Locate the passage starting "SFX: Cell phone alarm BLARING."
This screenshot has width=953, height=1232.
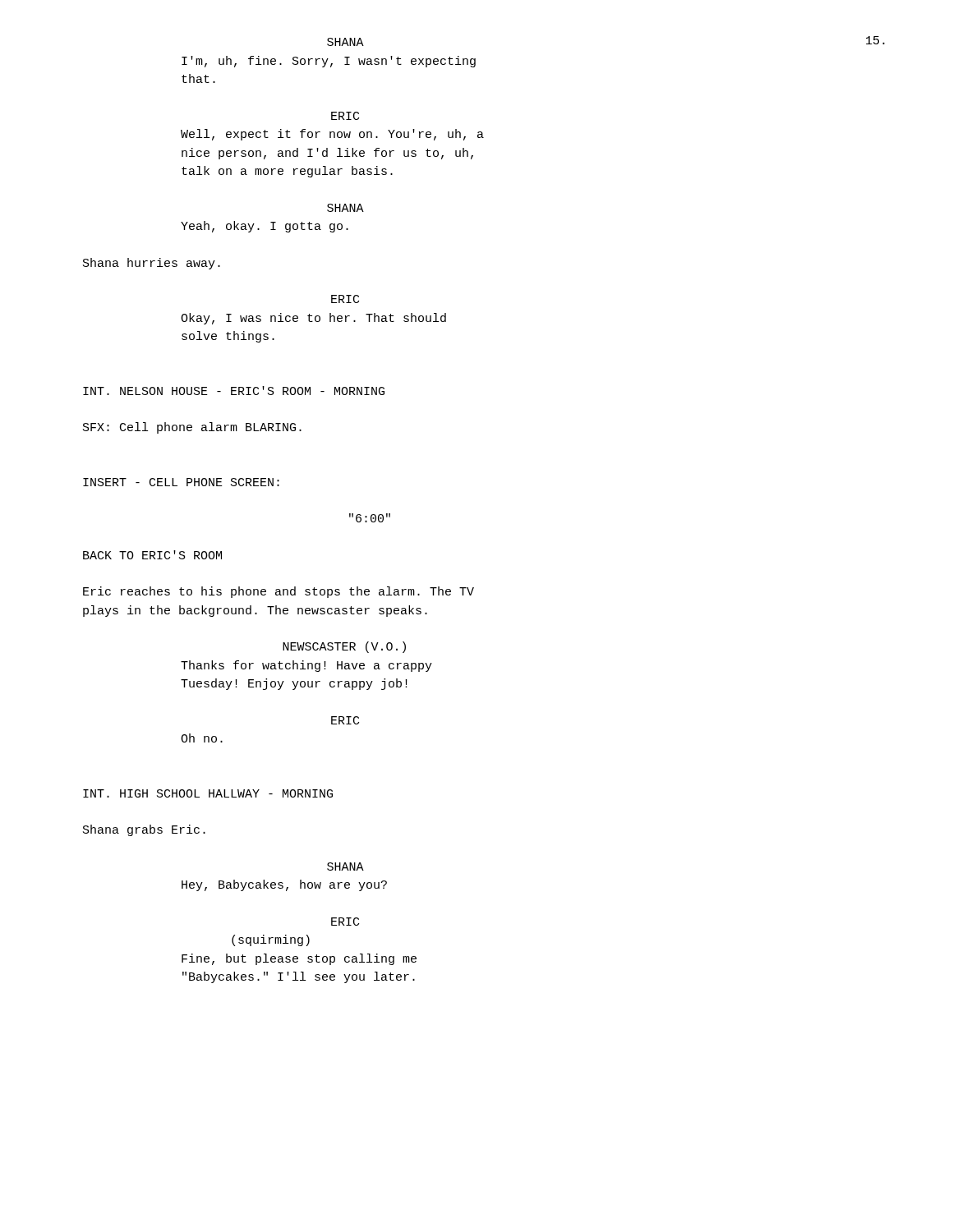click(193, 428)
